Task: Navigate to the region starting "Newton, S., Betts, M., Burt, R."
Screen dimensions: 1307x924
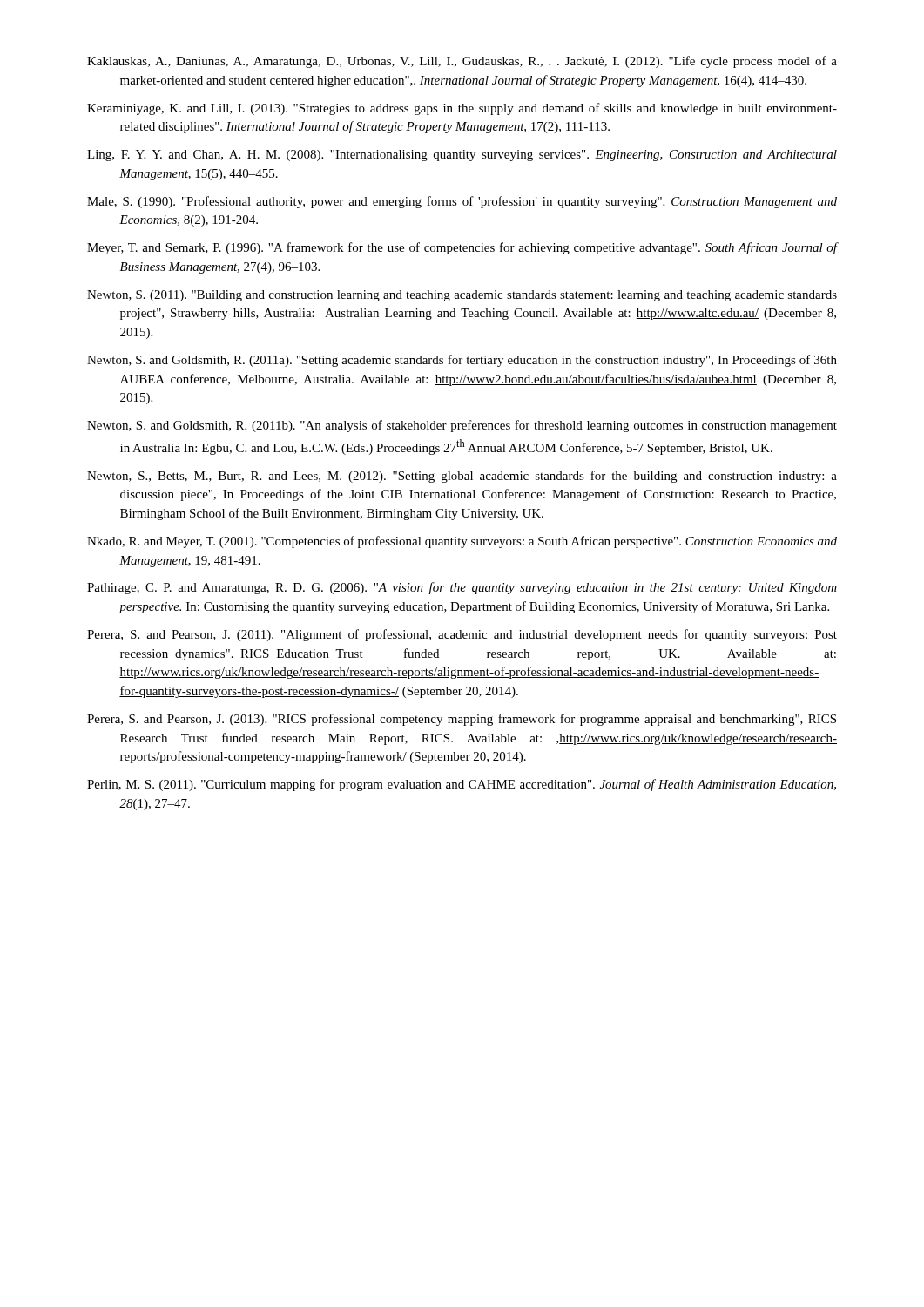Action: point(462,494)
